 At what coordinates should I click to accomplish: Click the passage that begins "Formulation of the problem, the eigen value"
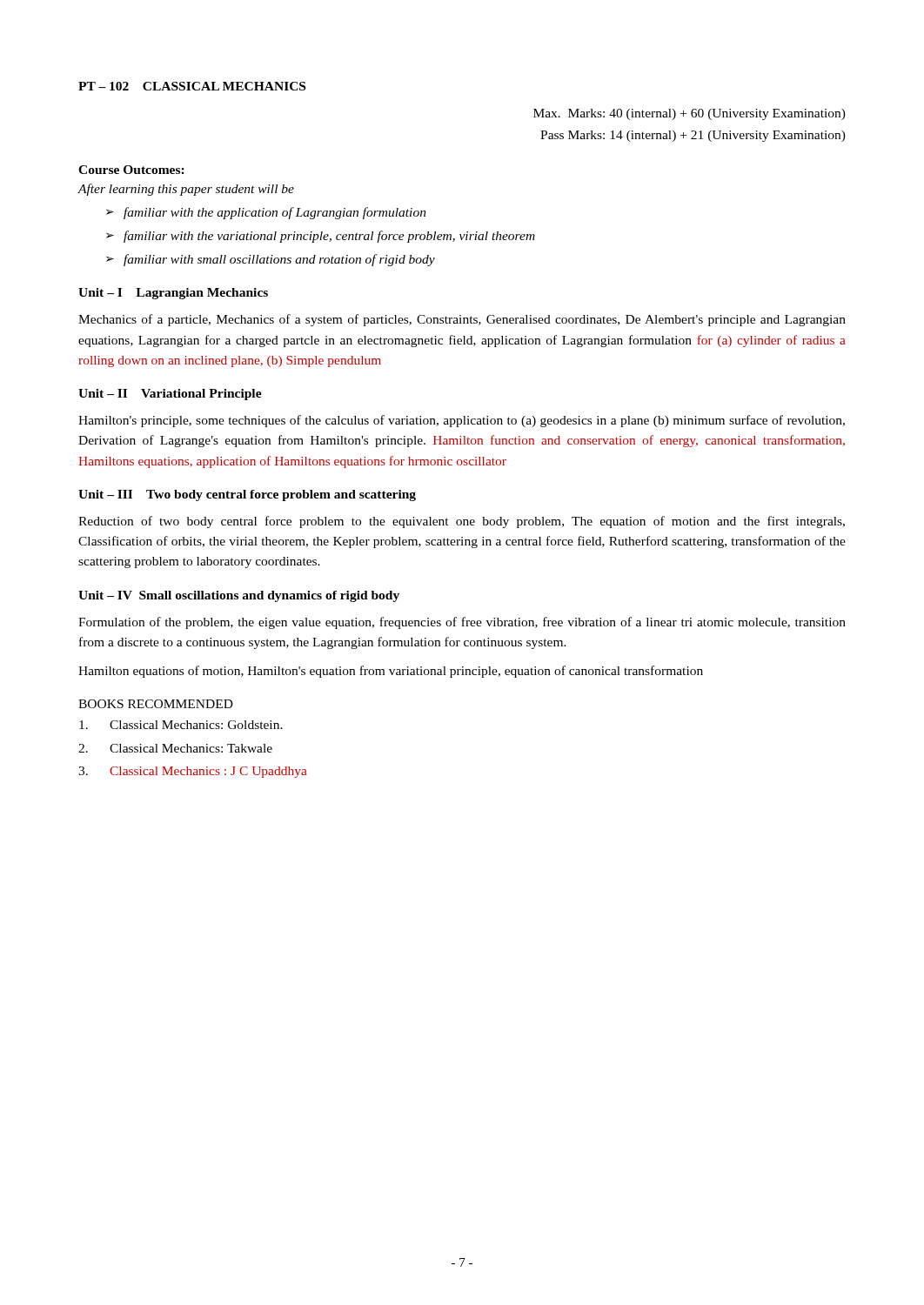pos(462,631)
